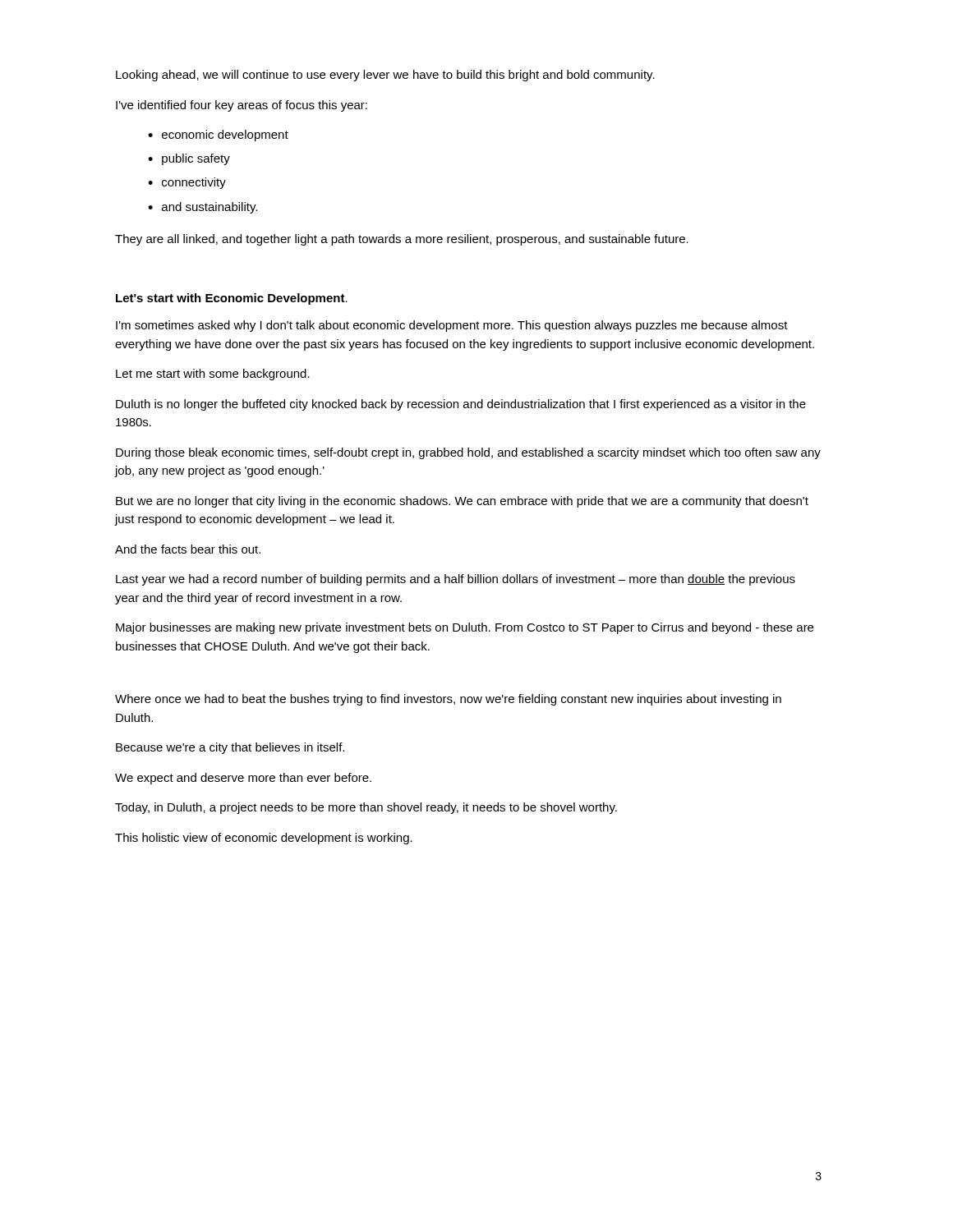The image size is (953, 1232).
Task: Find the block on this page that starts "Looking ahead, we"
Action: point(385,74)
